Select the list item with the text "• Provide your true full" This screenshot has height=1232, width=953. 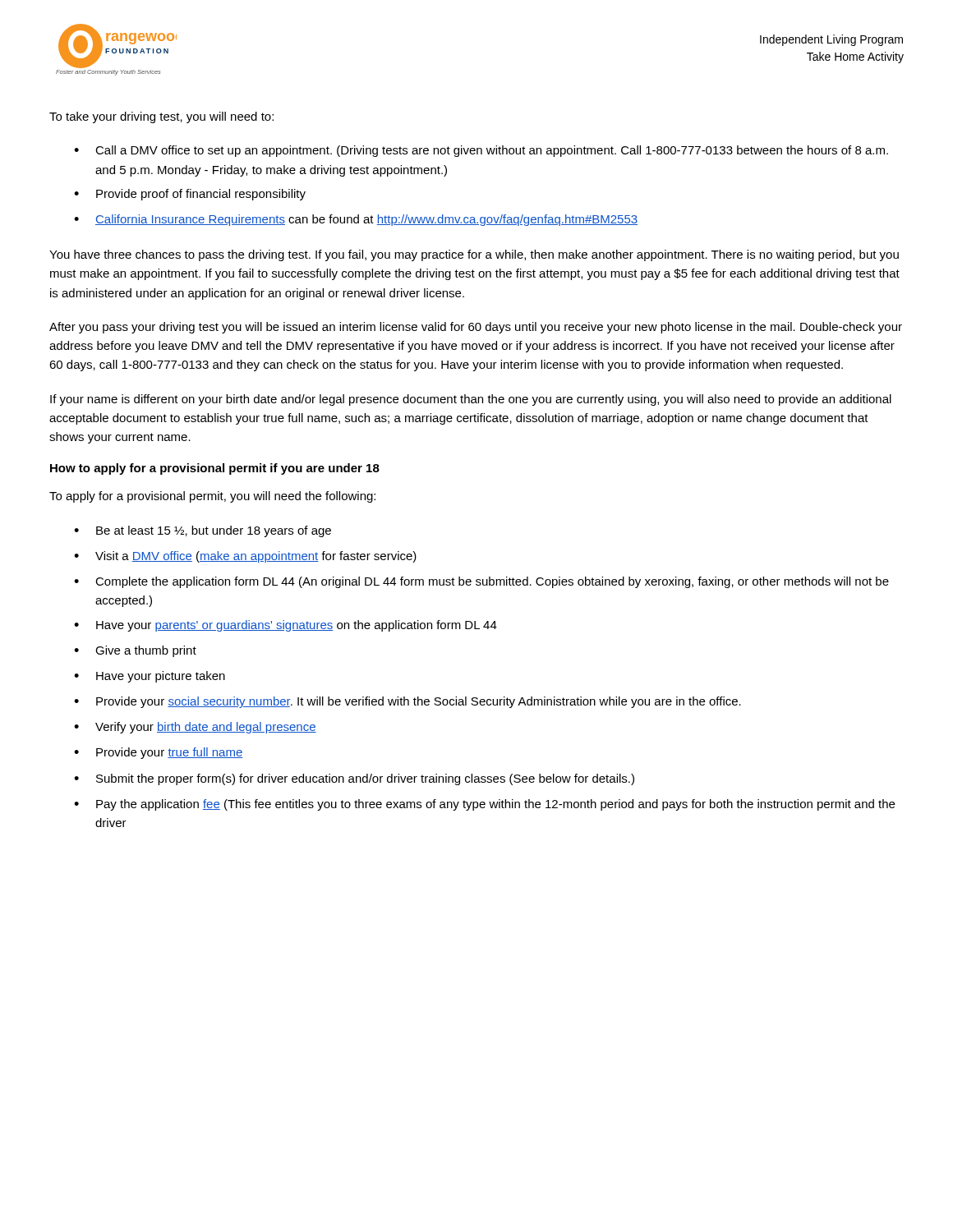tap(158, 753)
